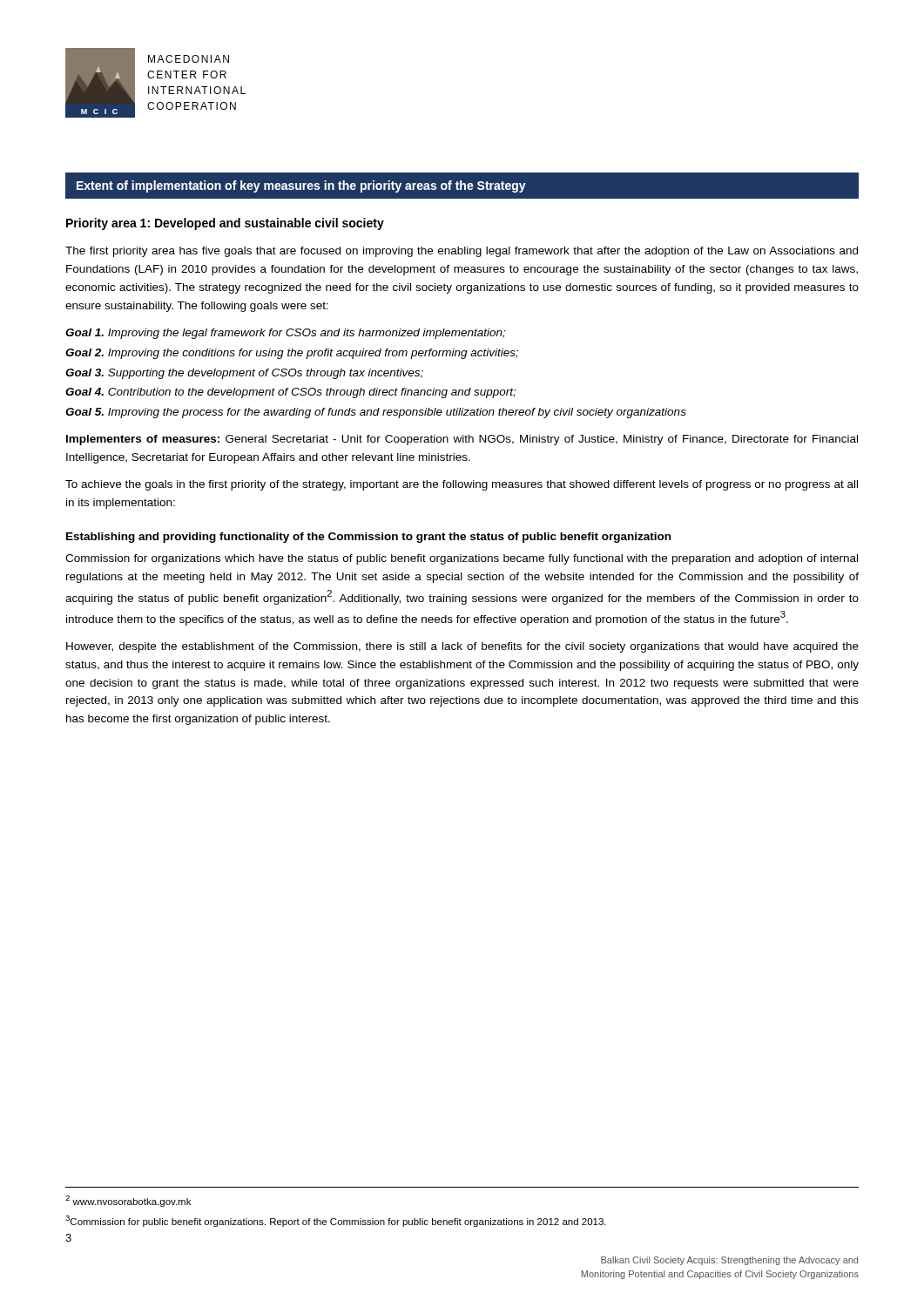Locate the block starting "To achieve the goals in"
The height and width of the screenshot is (1307, 924).
(x=462, y=493)
